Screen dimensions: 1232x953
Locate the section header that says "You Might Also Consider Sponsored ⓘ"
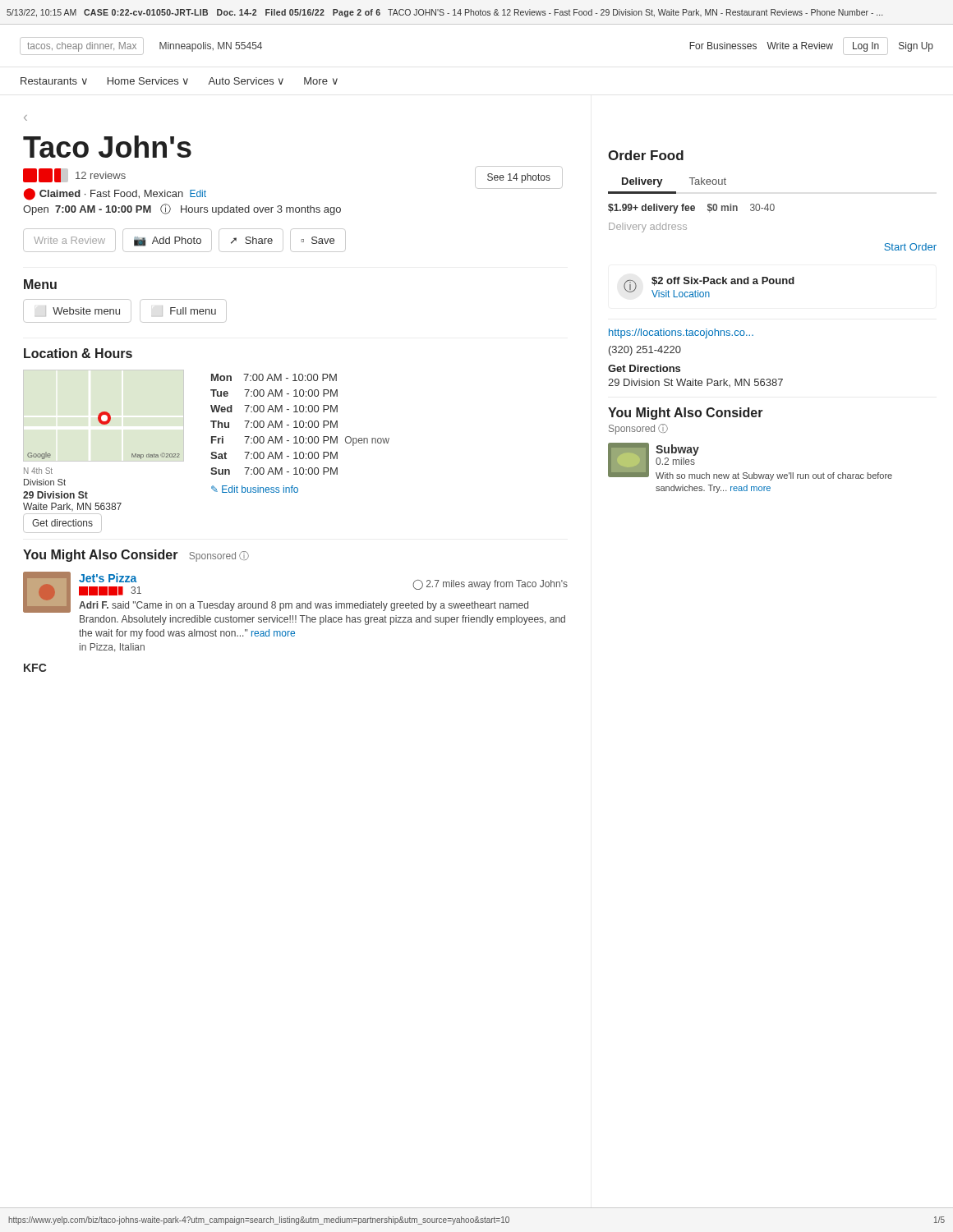click(136, 555)
